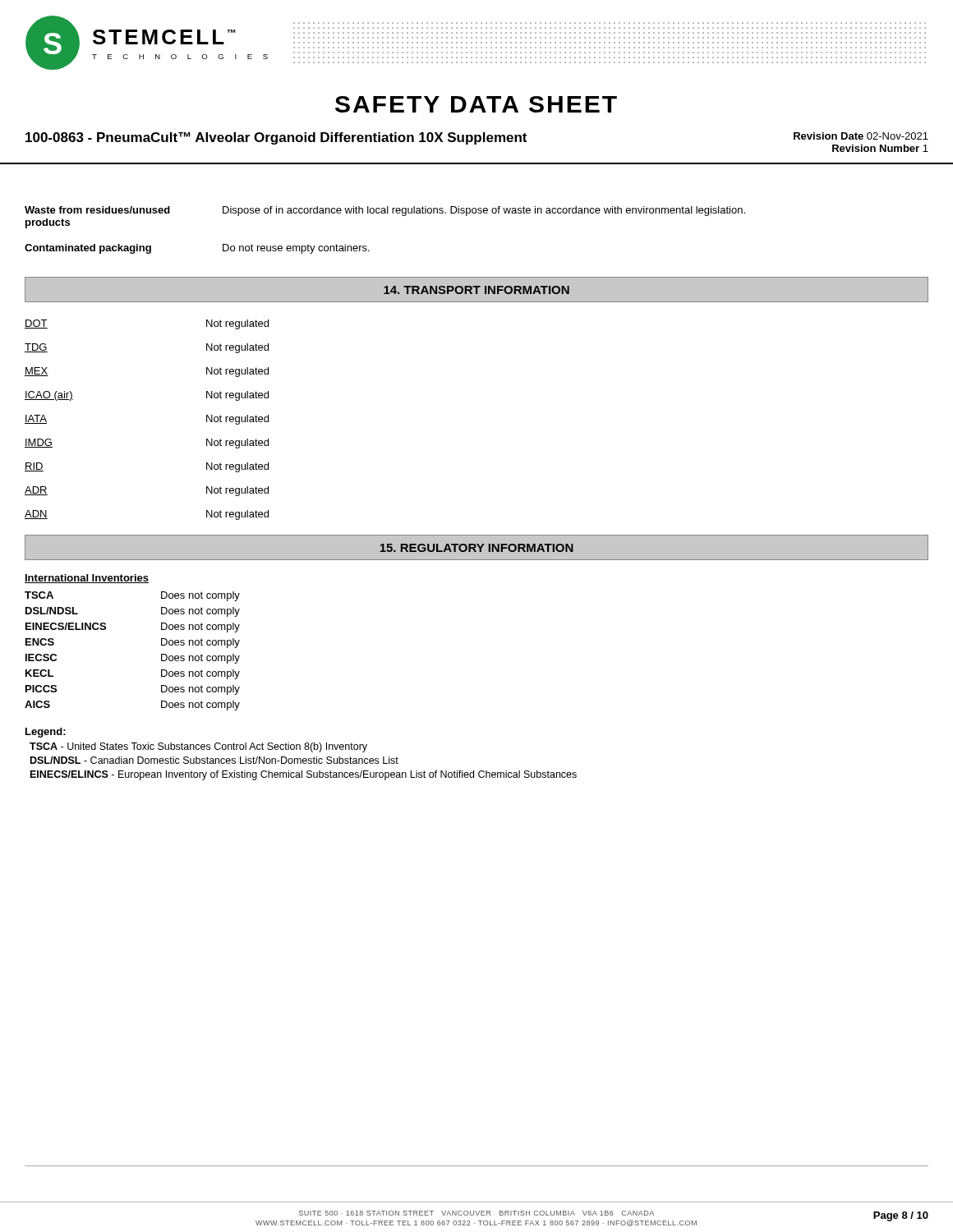Navigate to the passage starting "Waste from residues/unusedproducts"
Viewport: 953px width, 1232px height.
[97, 216]
